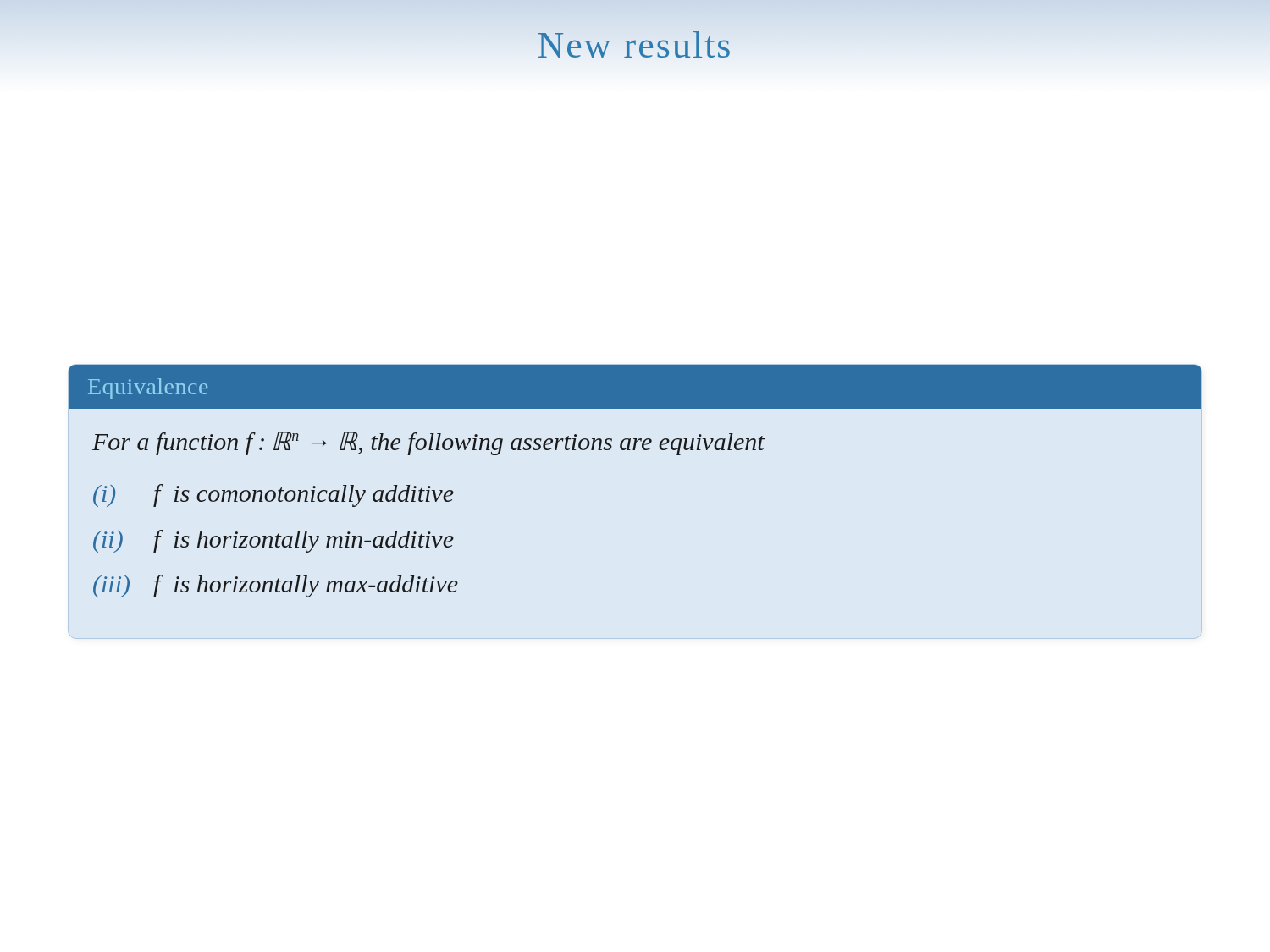Click the passage that begins "(i) f is"
Image resolution: width=1270 pixels, height=952 pixels.
tap(273, 493)
